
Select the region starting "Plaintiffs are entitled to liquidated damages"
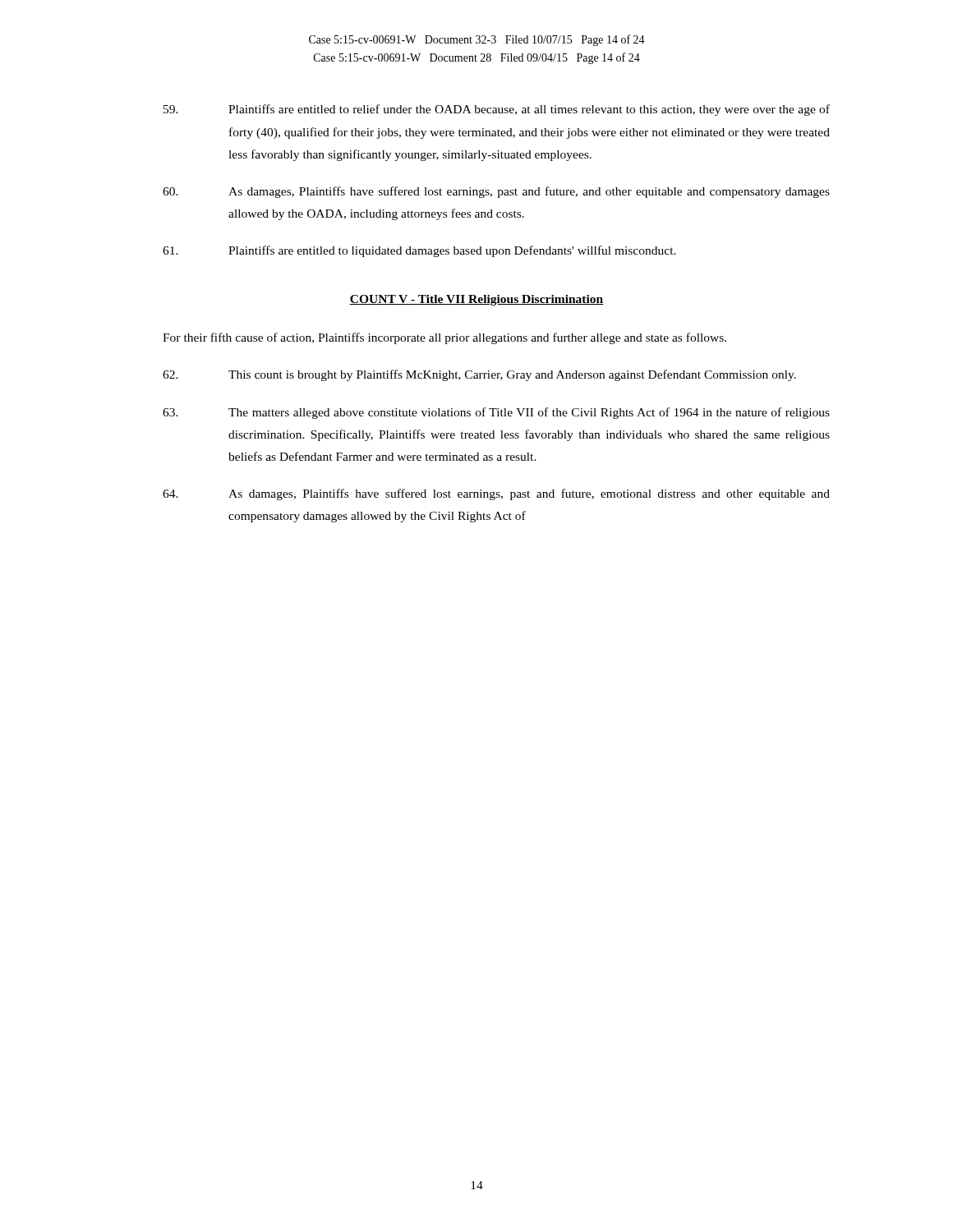tap(476, 250)
